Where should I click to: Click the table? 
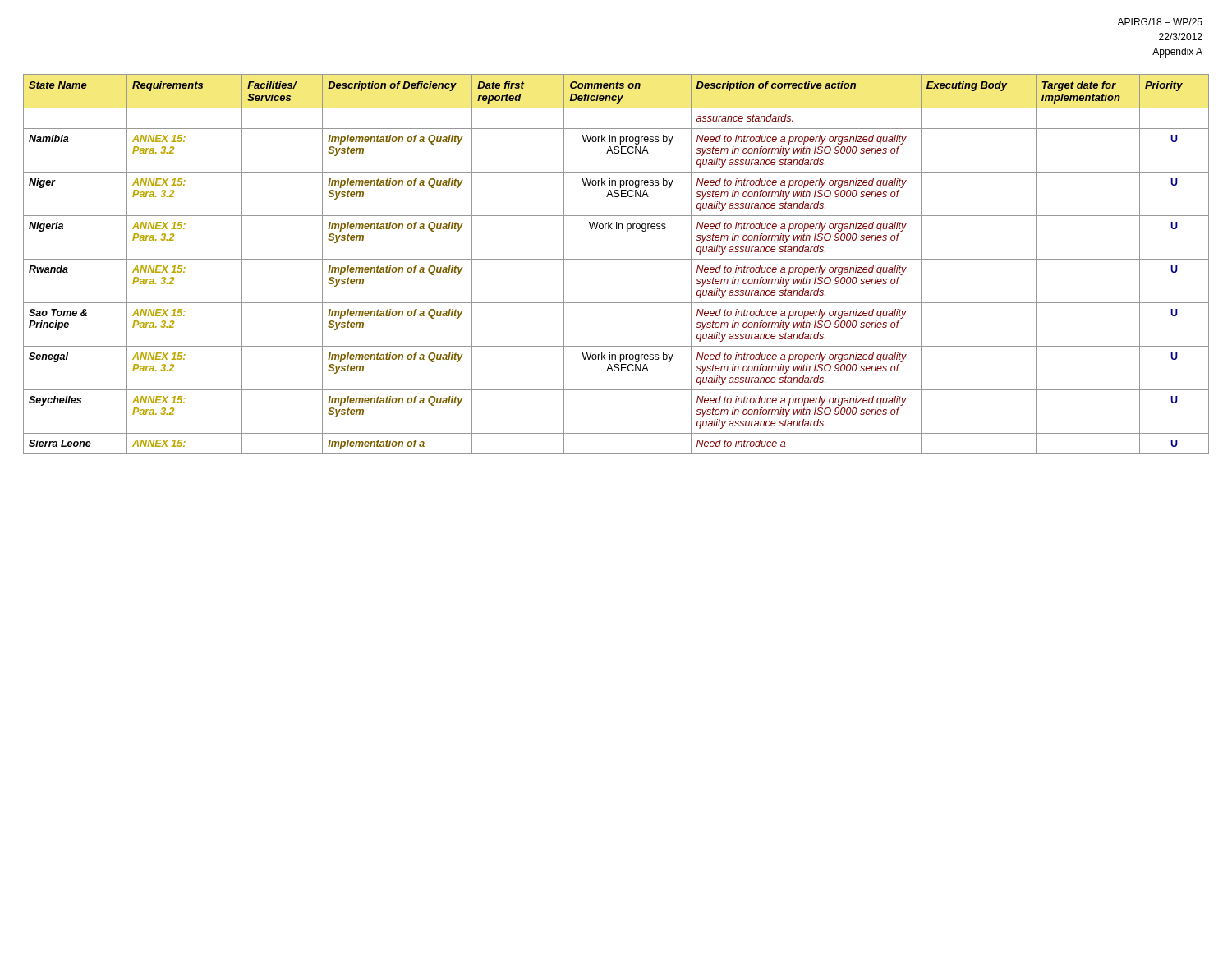(x=616, y=264)
